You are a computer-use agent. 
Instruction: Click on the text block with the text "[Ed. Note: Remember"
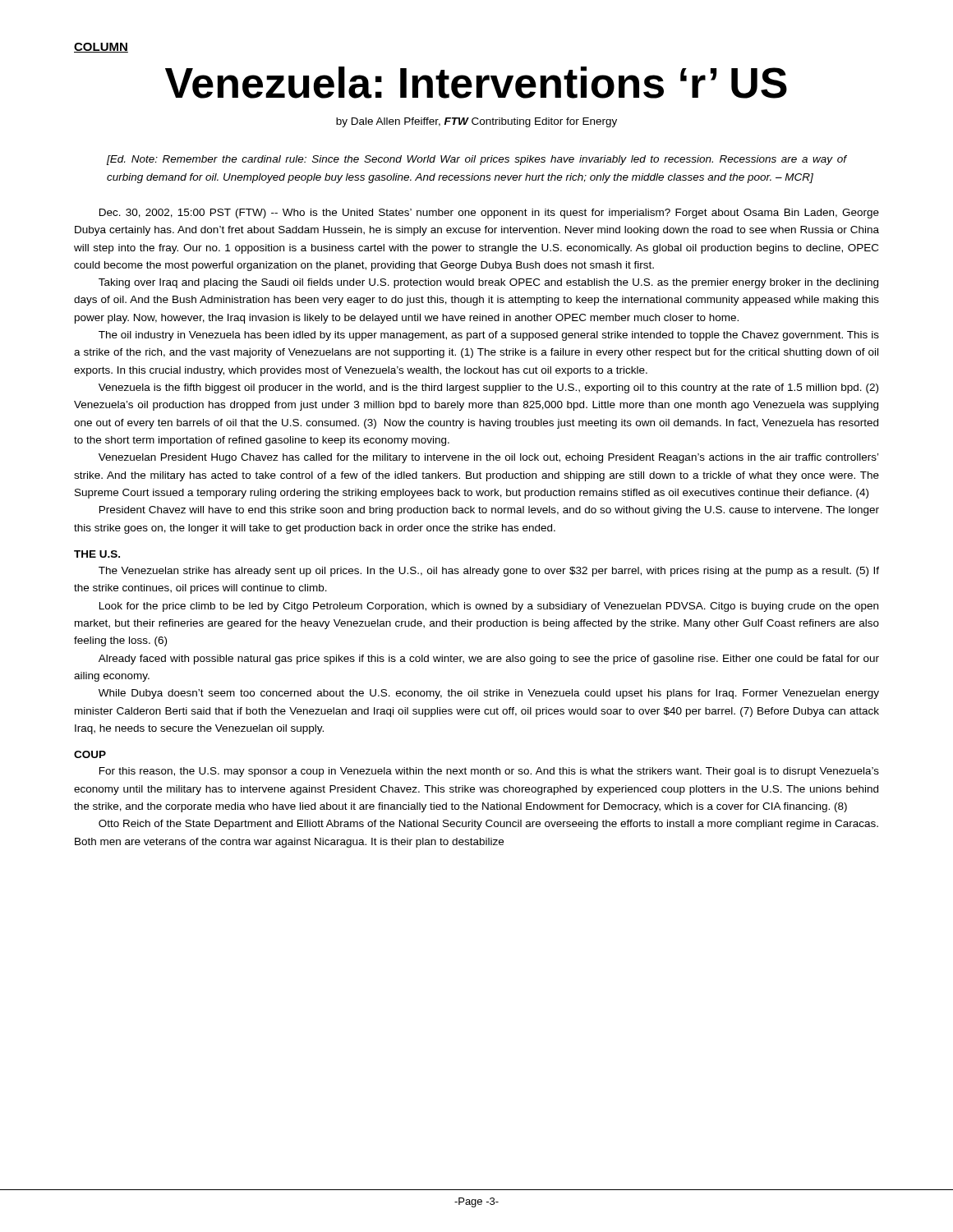pos(476,168)
